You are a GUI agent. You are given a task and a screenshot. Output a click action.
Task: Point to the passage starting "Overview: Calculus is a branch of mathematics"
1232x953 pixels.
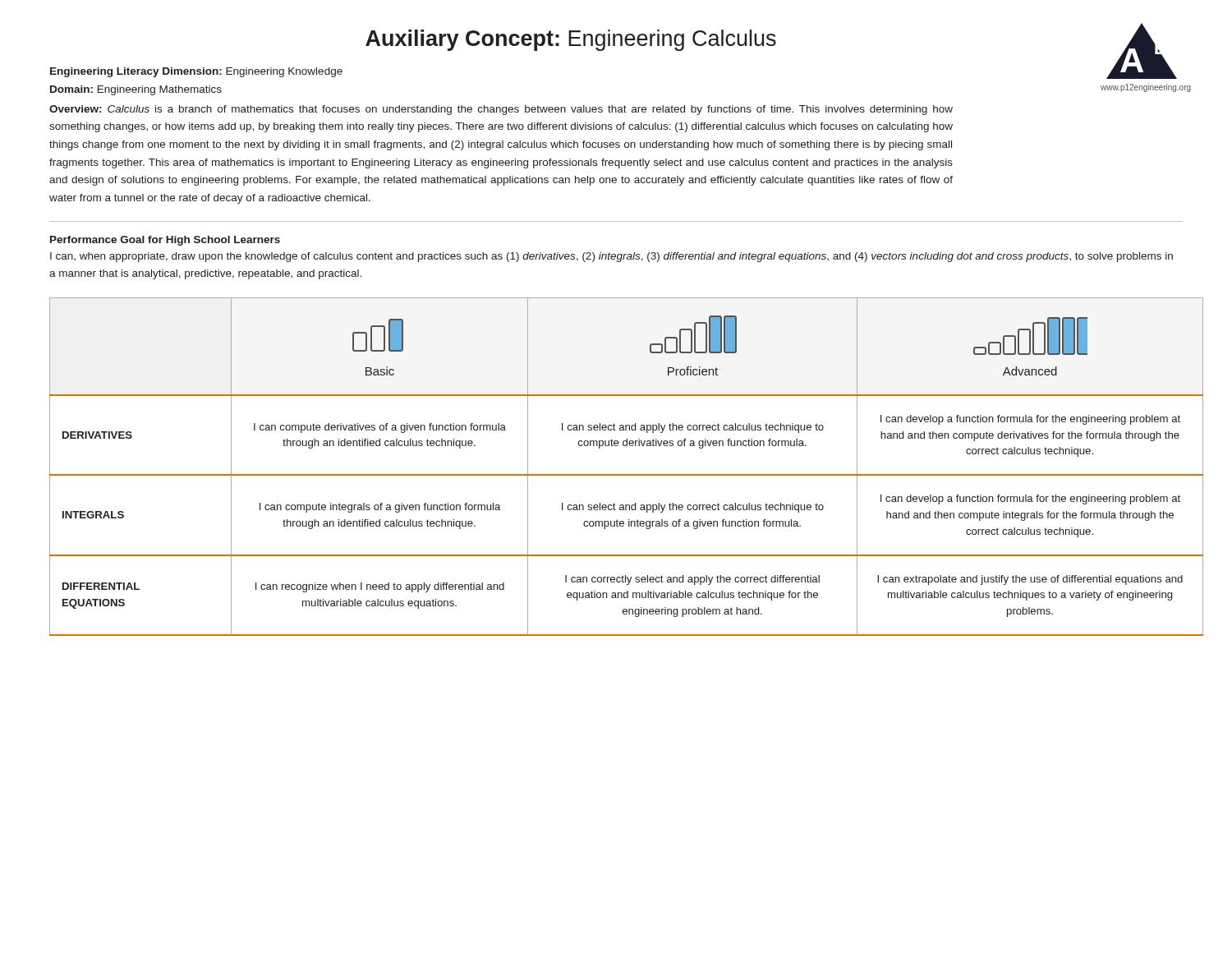(x=501, y=153)
